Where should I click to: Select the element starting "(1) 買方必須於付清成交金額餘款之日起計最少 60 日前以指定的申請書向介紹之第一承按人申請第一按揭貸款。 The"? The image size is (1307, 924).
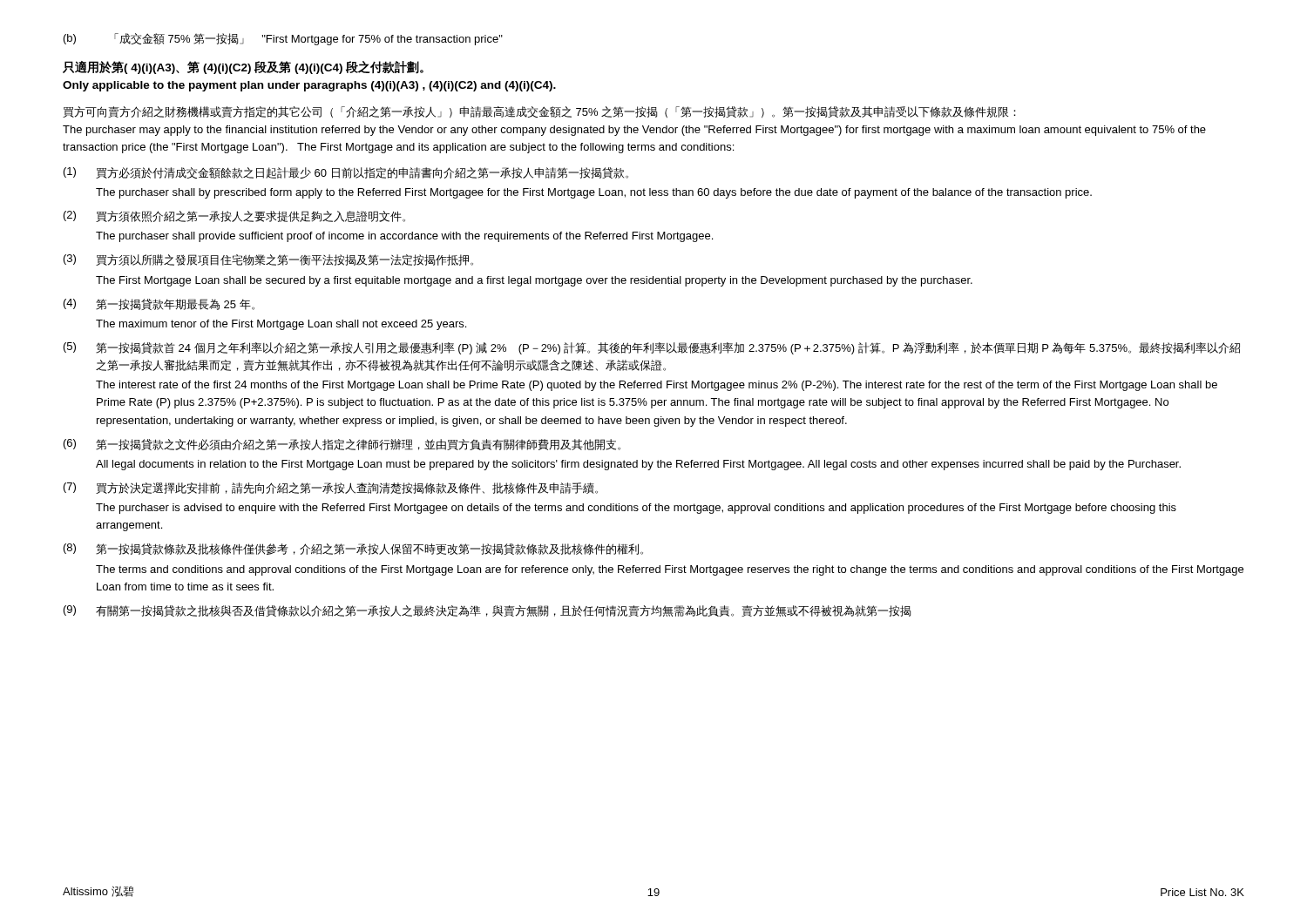[x=654, y=183]
